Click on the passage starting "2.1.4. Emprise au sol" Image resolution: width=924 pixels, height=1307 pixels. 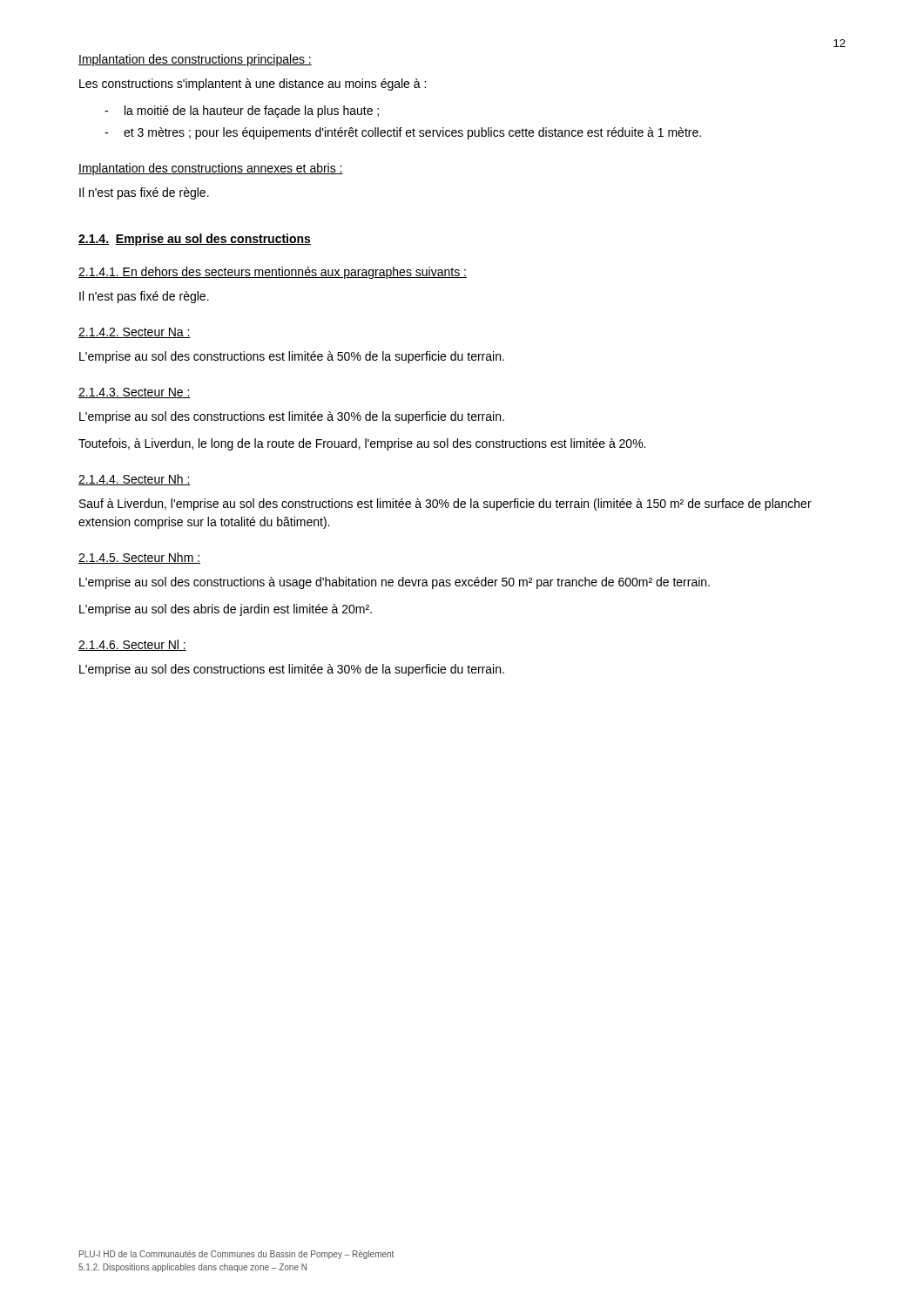coord(195,239)
